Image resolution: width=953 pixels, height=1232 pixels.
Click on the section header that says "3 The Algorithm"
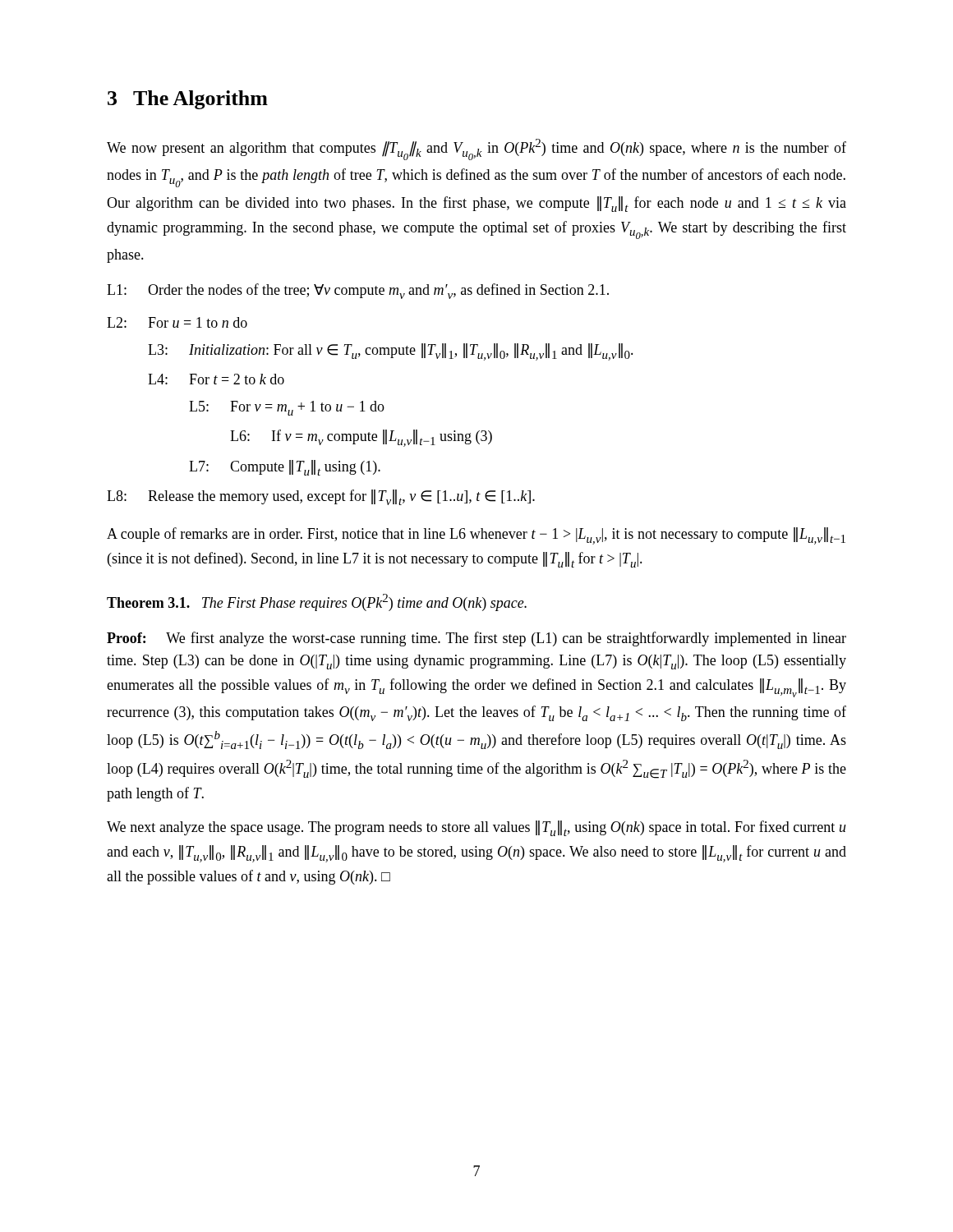tap(188, 100)
